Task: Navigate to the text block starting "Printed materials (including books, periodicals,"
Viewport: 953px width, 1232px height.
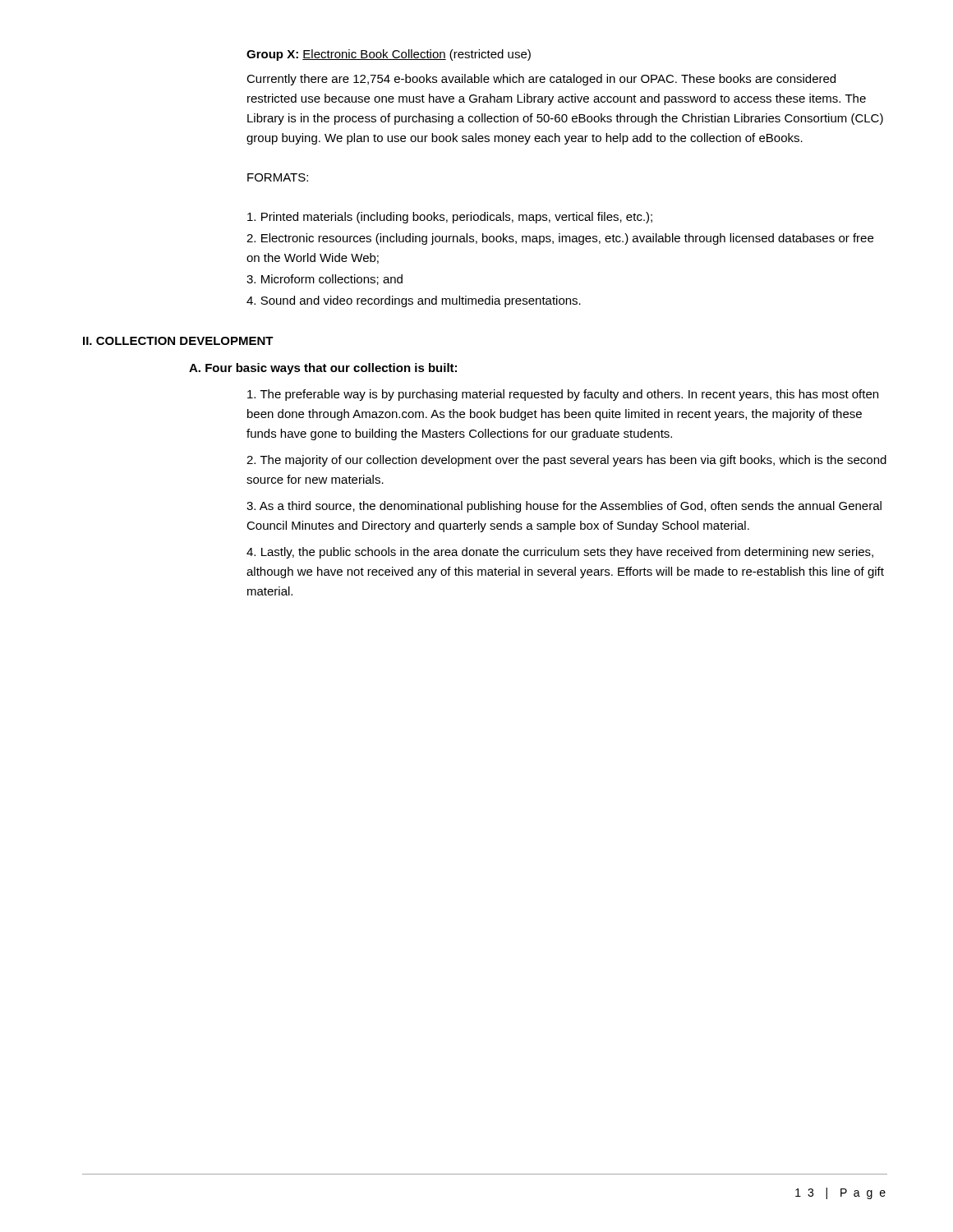Action: point(450,216)
